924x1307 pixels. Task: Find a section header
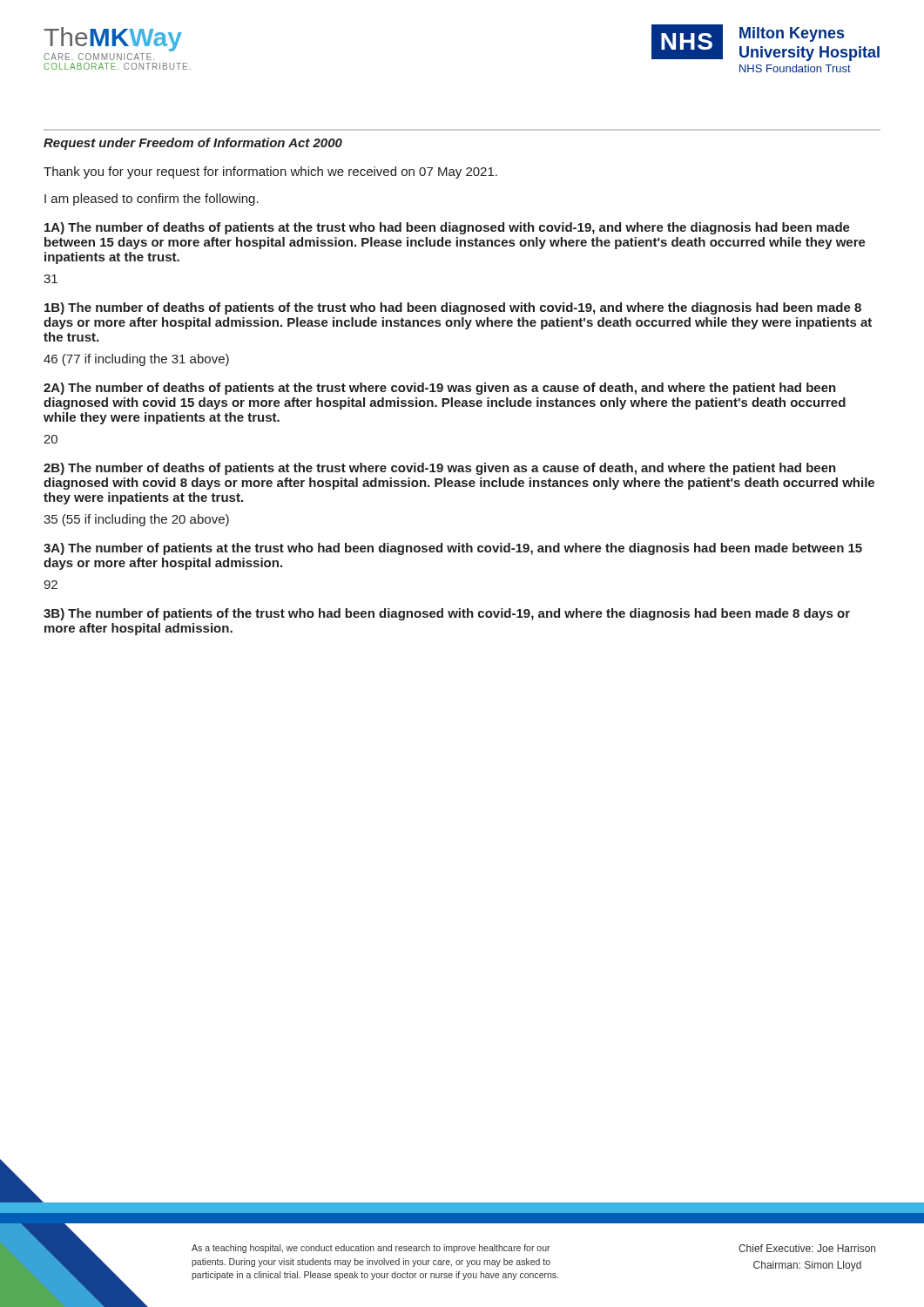point(193,142)
